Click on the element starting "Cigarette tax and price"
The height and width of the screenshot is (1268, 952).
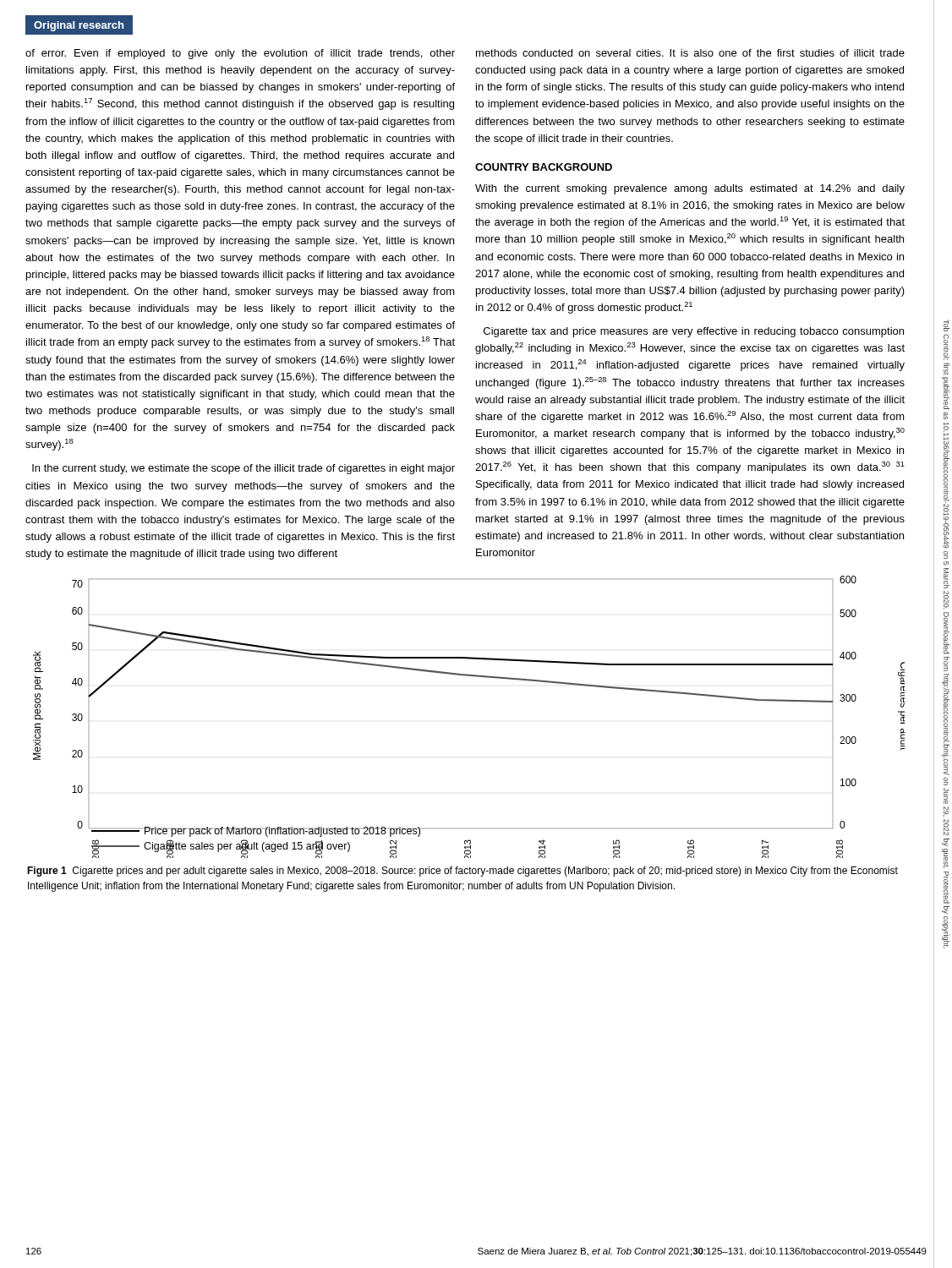coord(690,442)
